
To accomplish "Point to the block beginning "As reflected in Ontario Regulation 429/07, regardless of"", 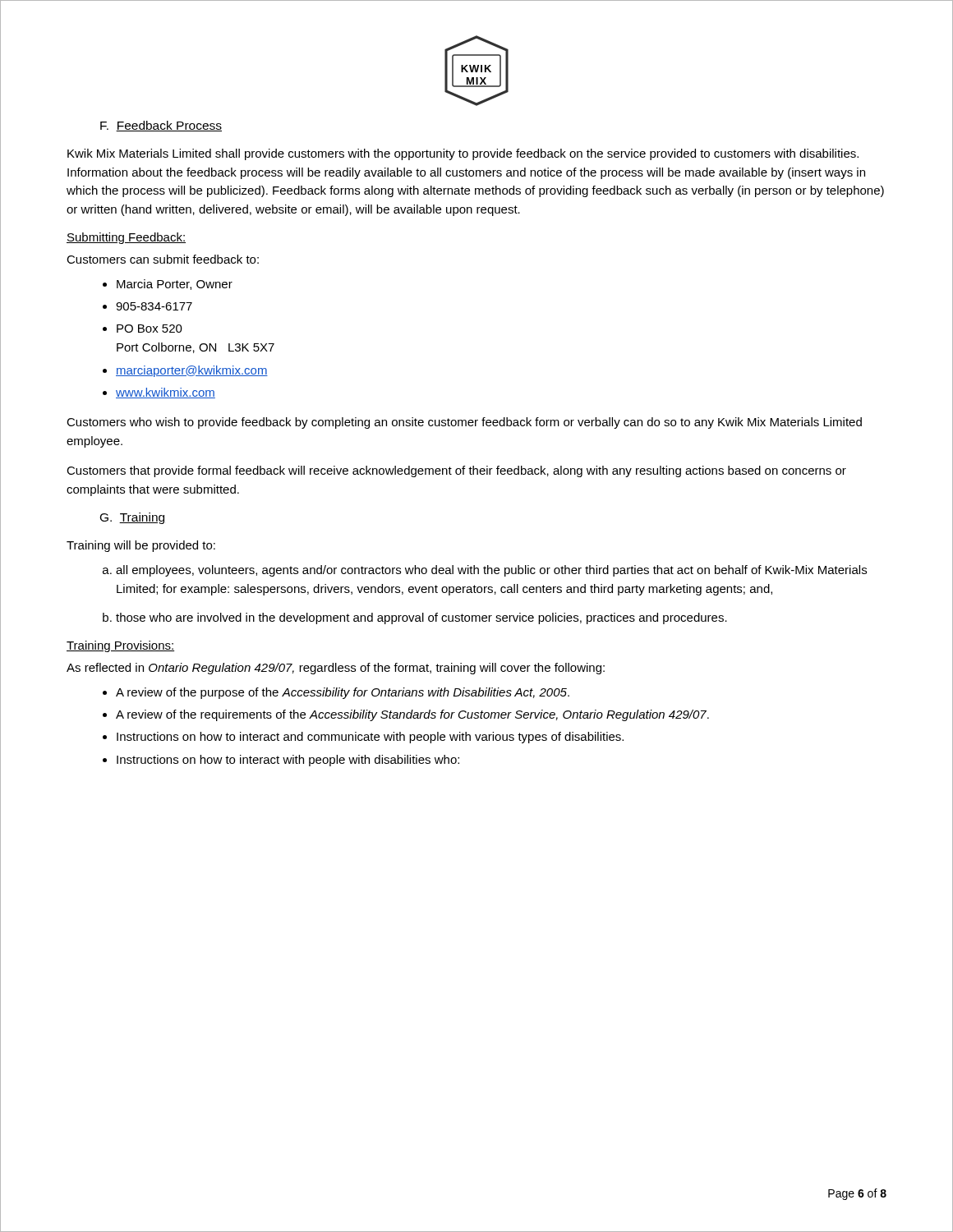I will click(336, 668).
